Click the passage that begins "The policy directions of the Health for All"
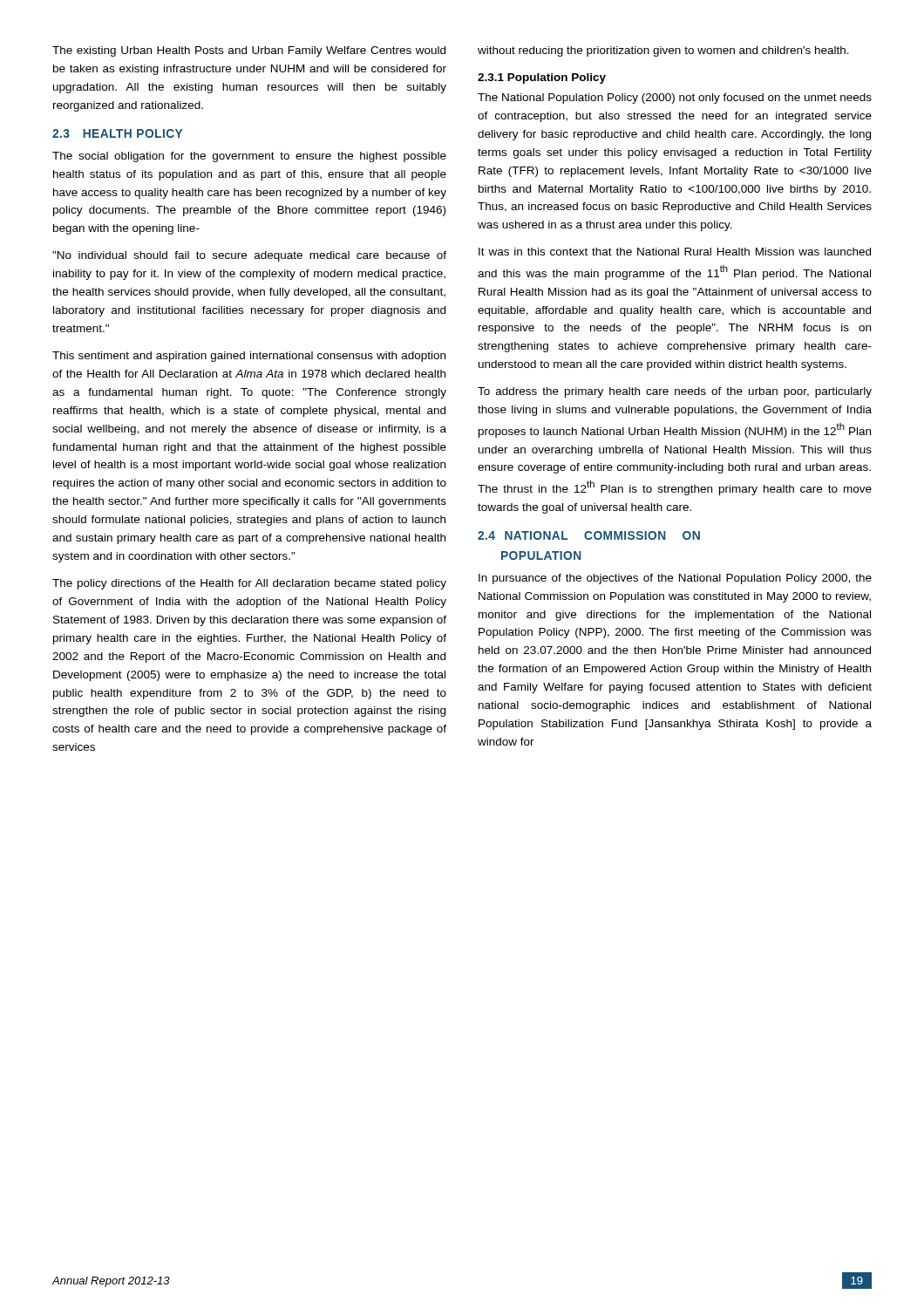924x1308 pixels. [249, 666]
